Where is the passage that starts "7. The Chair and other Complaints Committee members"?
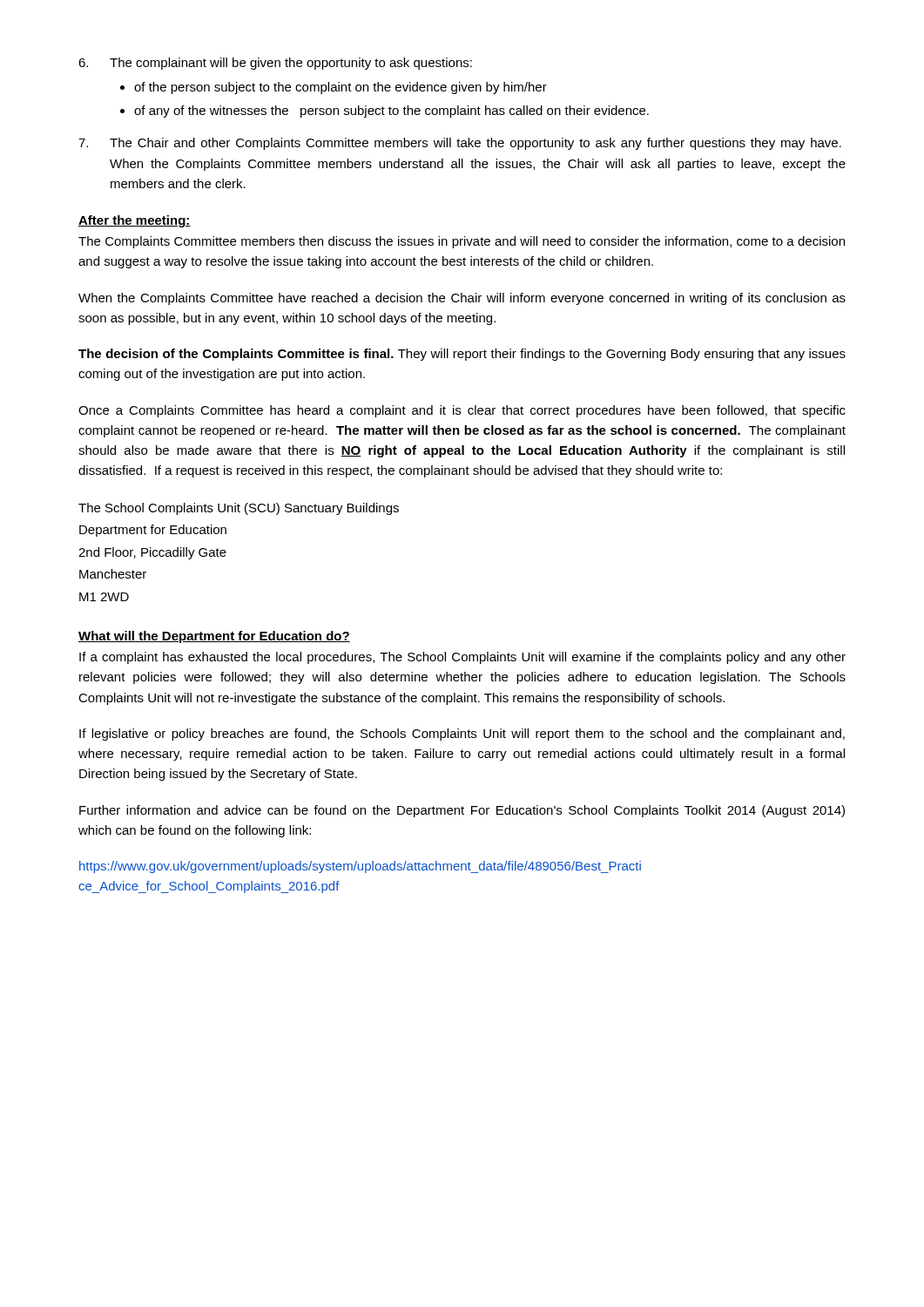Image resolution: width=924 pixels, height=1307 pixels. pos(462,163)
